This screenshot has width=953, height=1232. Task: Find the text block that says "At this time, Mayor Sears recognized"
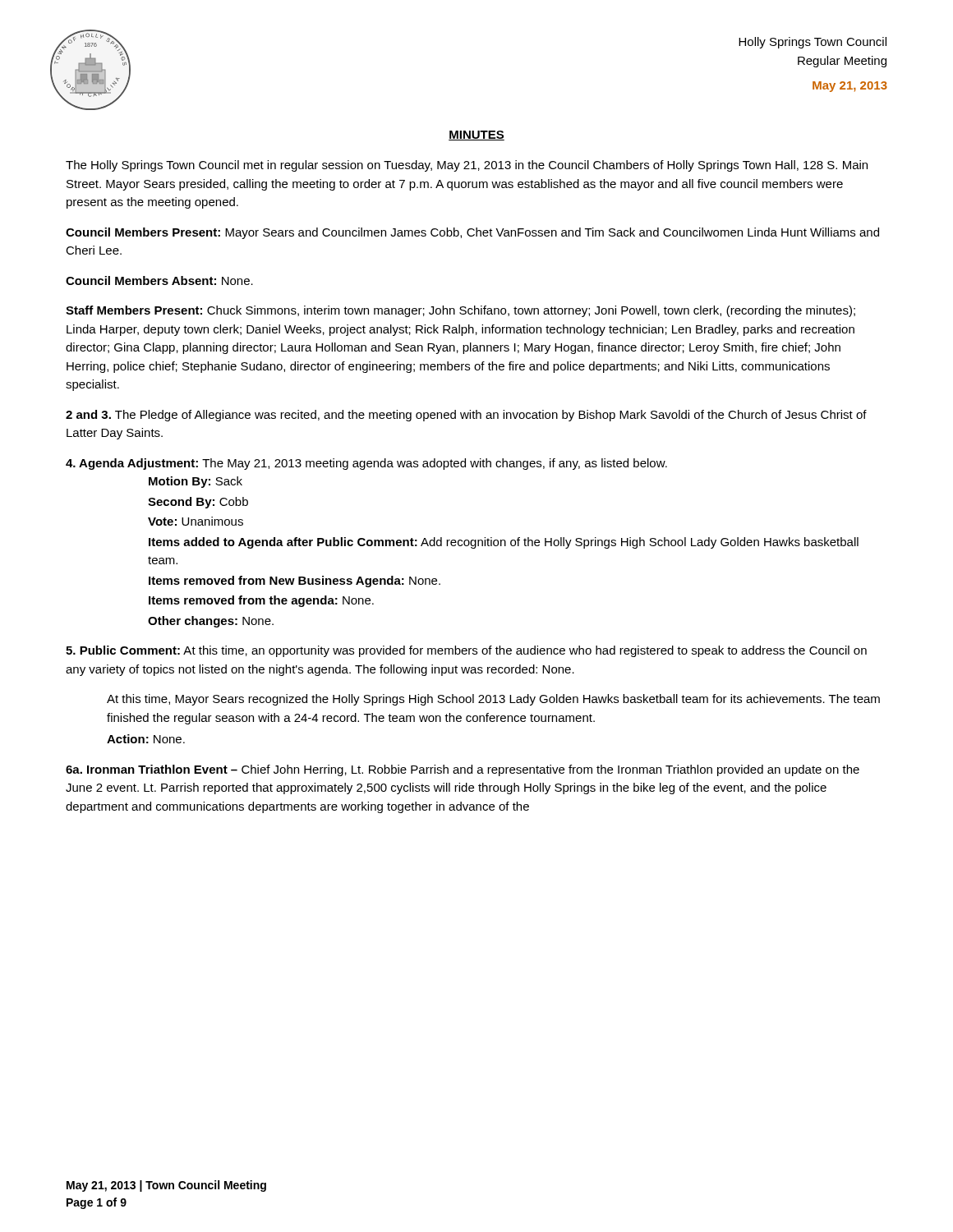pos(497,719)
